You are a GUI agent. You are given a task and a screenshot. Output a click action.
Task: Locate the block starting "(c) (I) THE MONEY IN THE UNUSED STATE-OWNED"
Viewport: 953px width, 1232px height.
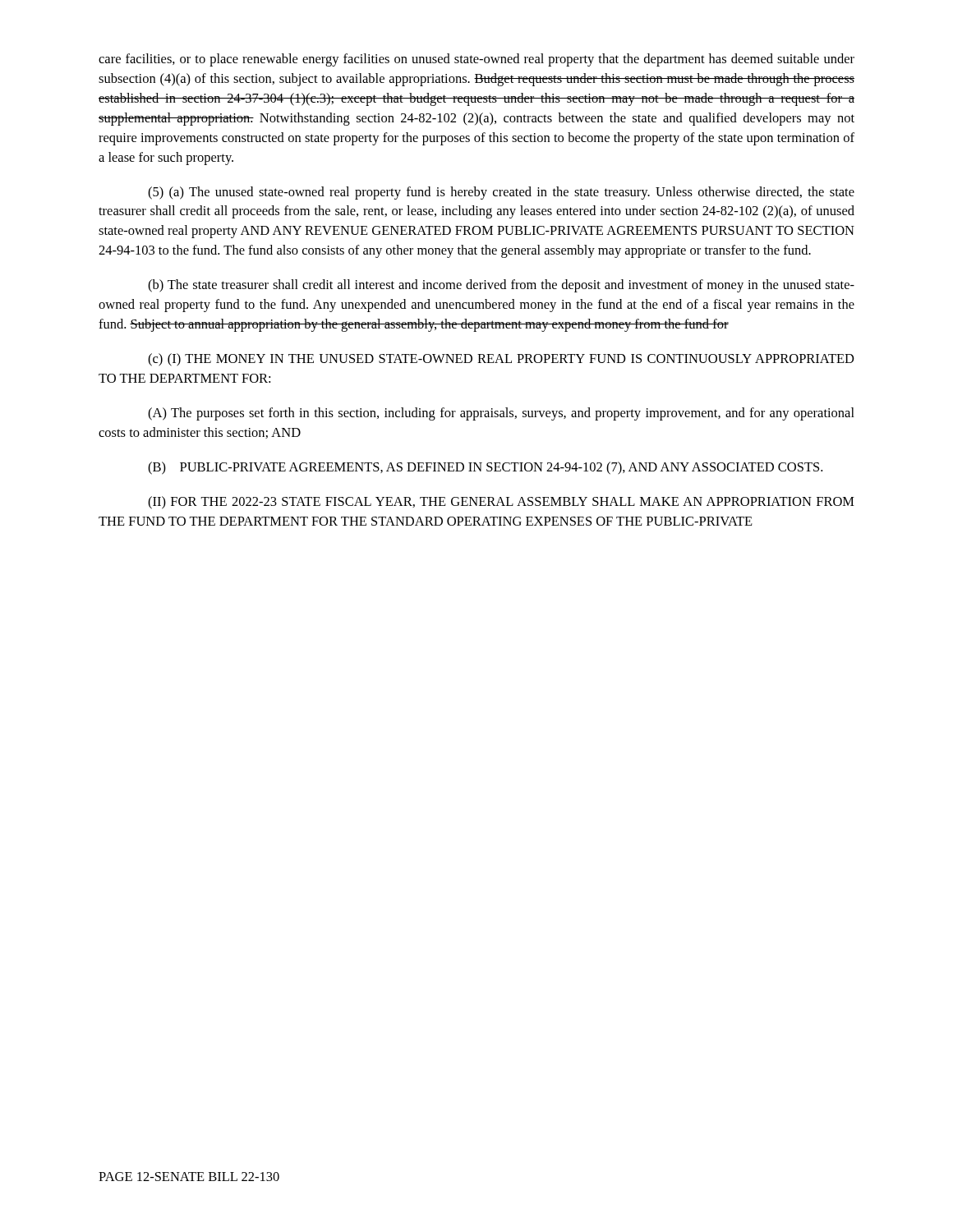(476, 368)
